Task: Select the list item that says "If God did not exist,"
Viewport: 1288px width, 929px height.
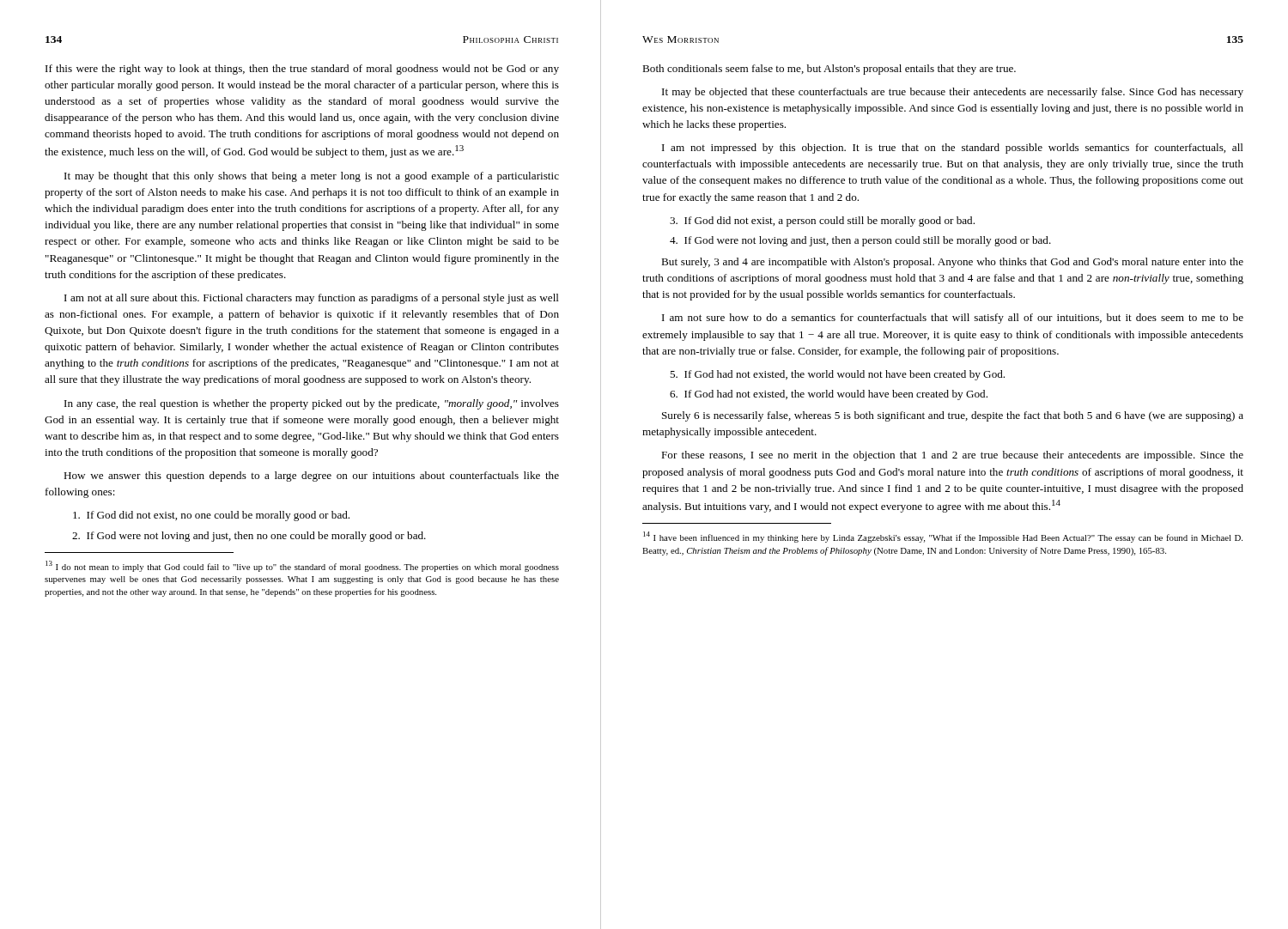Action: click(211, 515)
